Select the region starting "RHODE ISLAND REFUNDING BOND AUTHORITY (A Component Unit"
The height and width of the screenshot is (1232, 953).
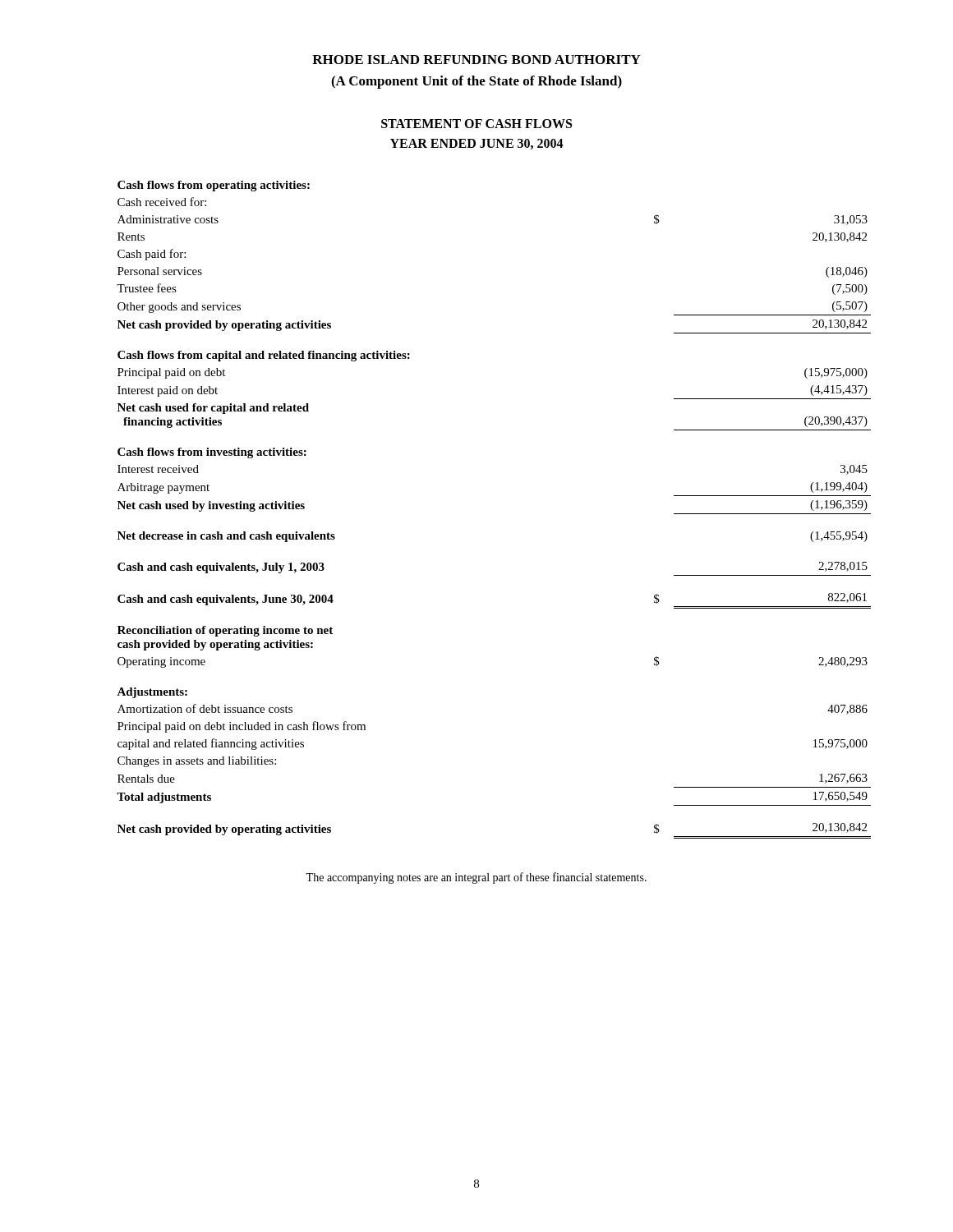[476, 70]
